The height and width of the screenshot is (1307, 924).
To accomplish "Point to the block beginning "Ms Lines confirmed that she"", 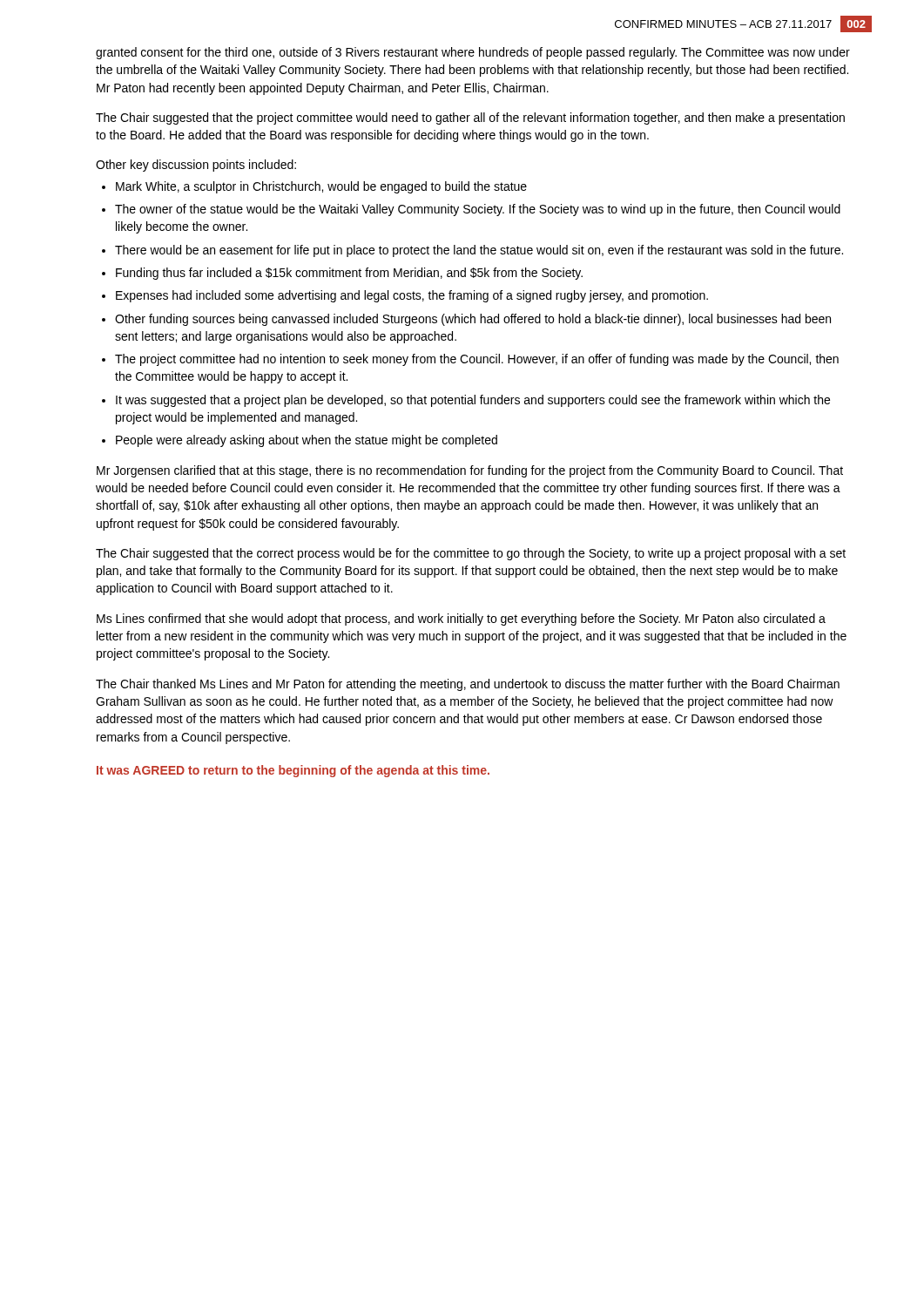I will pos(475,636).
